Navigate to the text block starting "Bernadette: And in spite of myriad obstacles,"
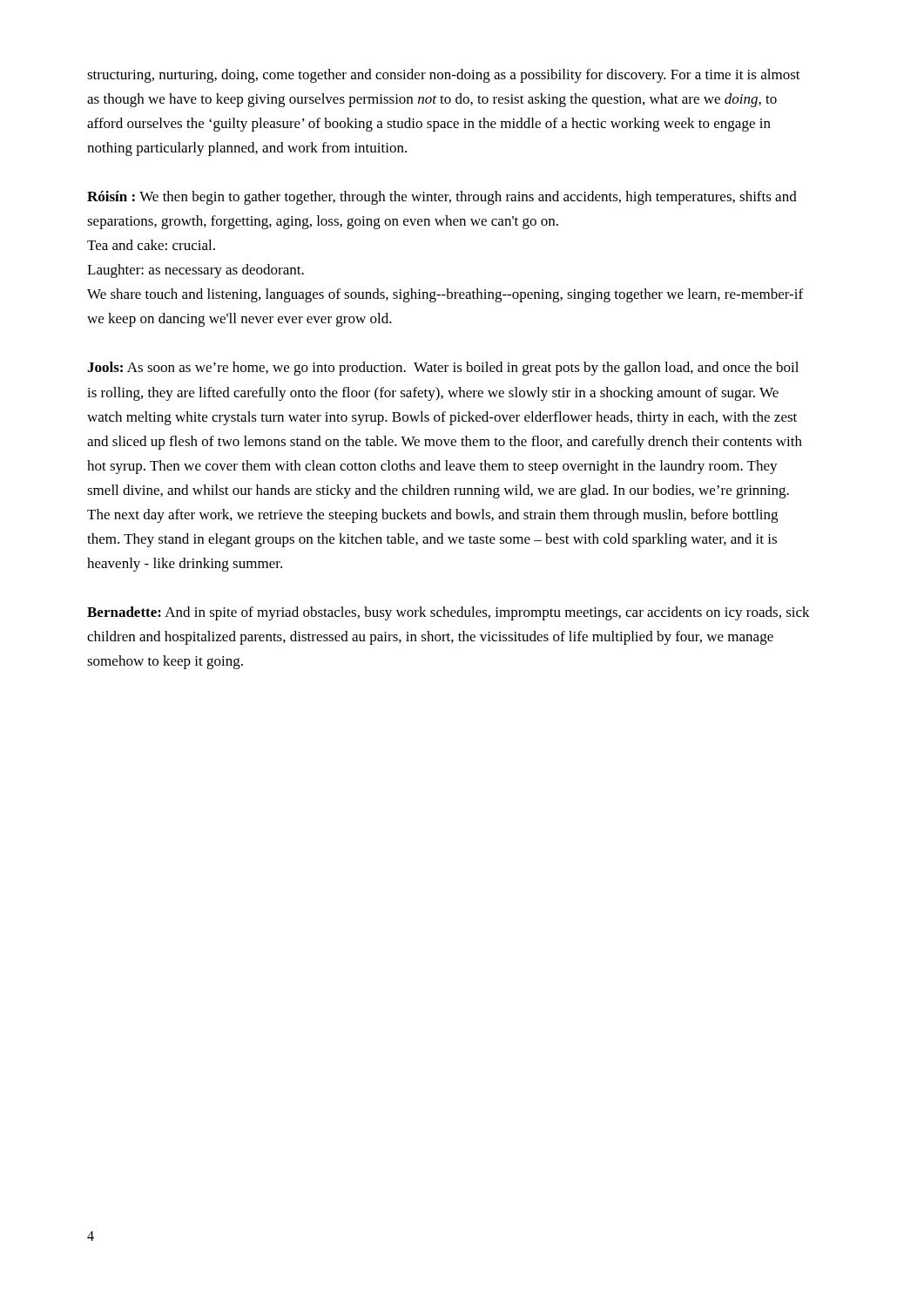 pos(448,636)
